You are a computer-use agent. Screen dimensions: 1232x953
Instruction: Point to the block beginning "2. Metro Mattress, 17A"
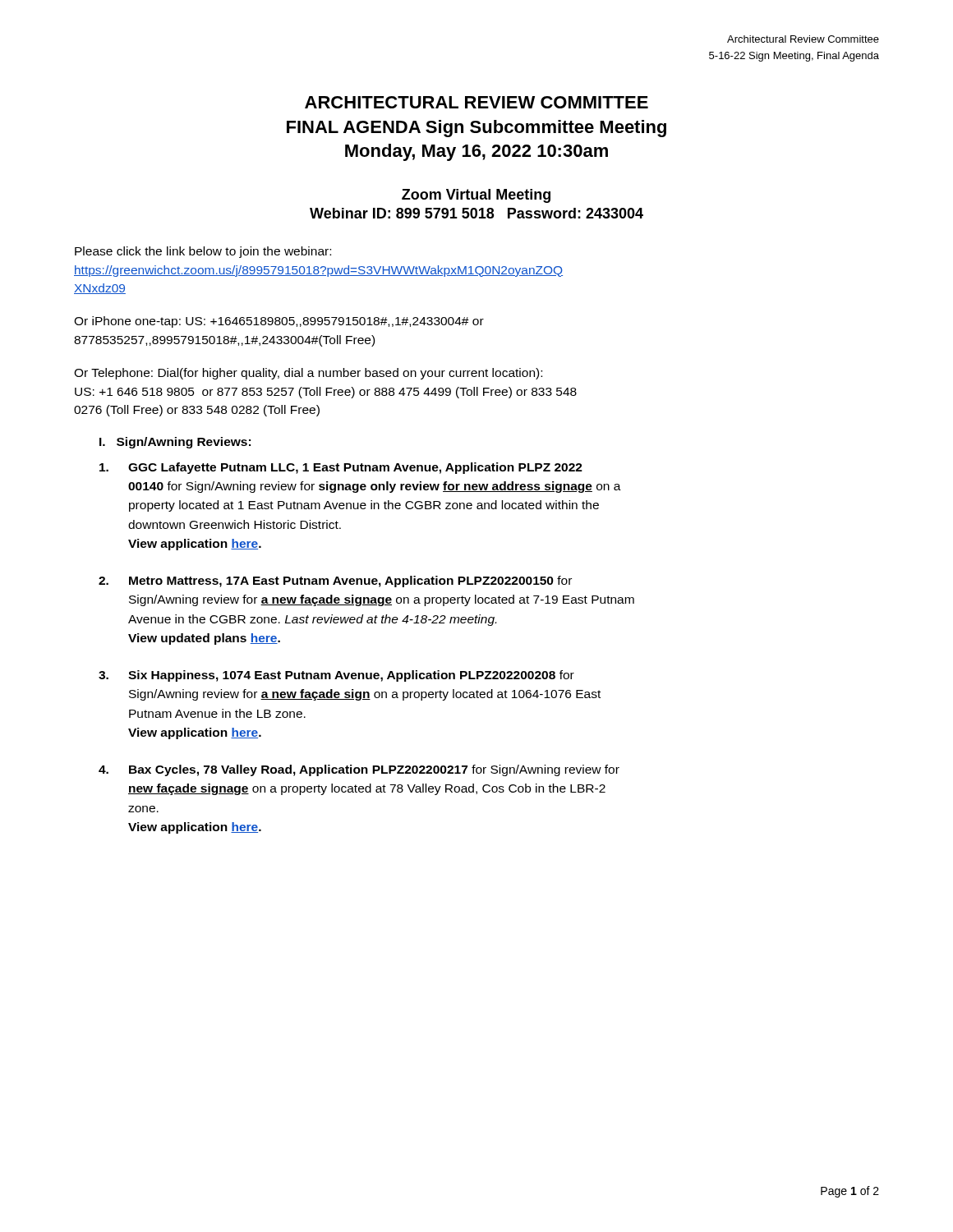tap(489, 609)
